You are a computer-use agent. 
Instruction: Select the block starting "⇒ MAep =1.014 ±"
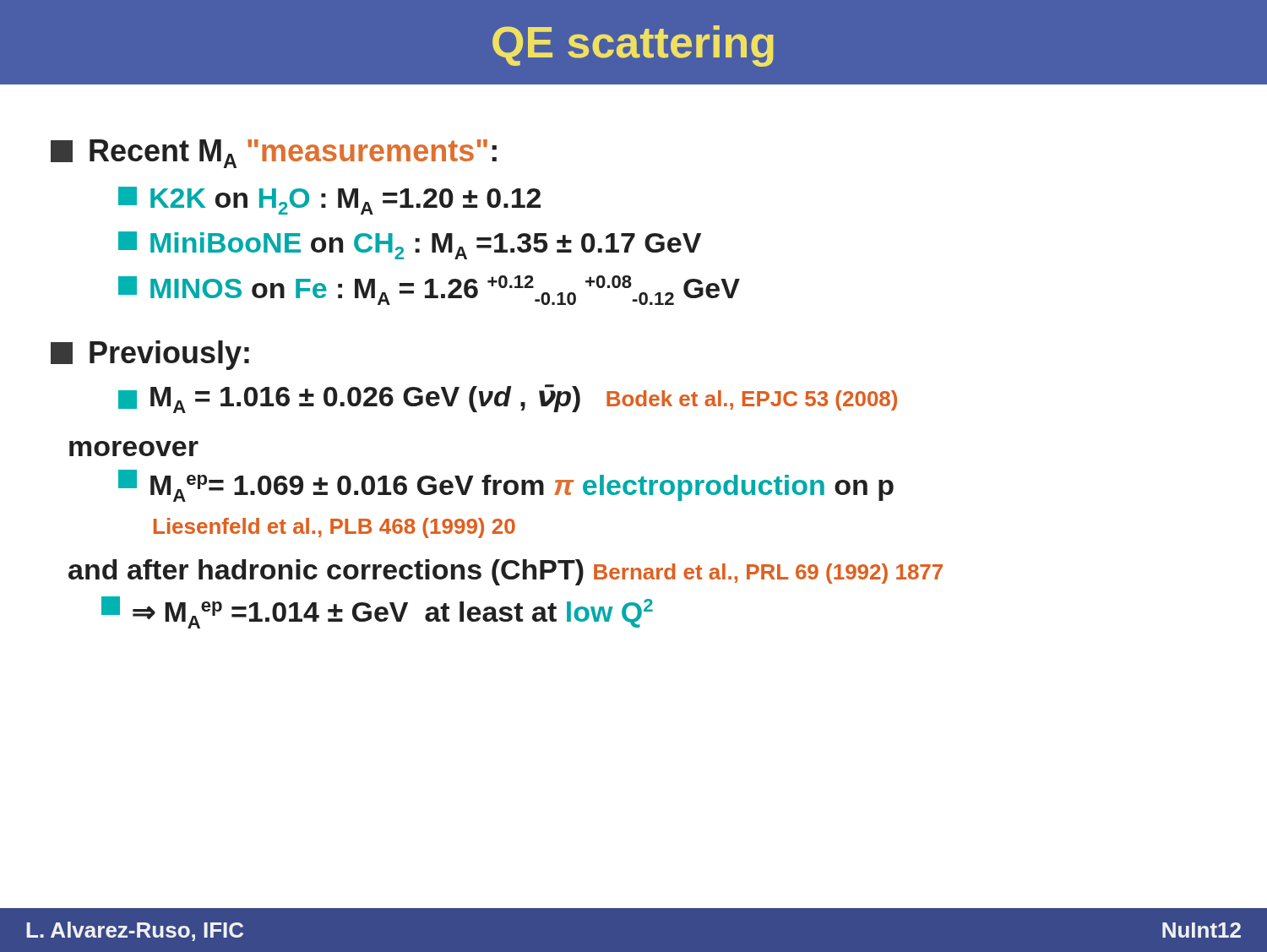coord(377,614)
